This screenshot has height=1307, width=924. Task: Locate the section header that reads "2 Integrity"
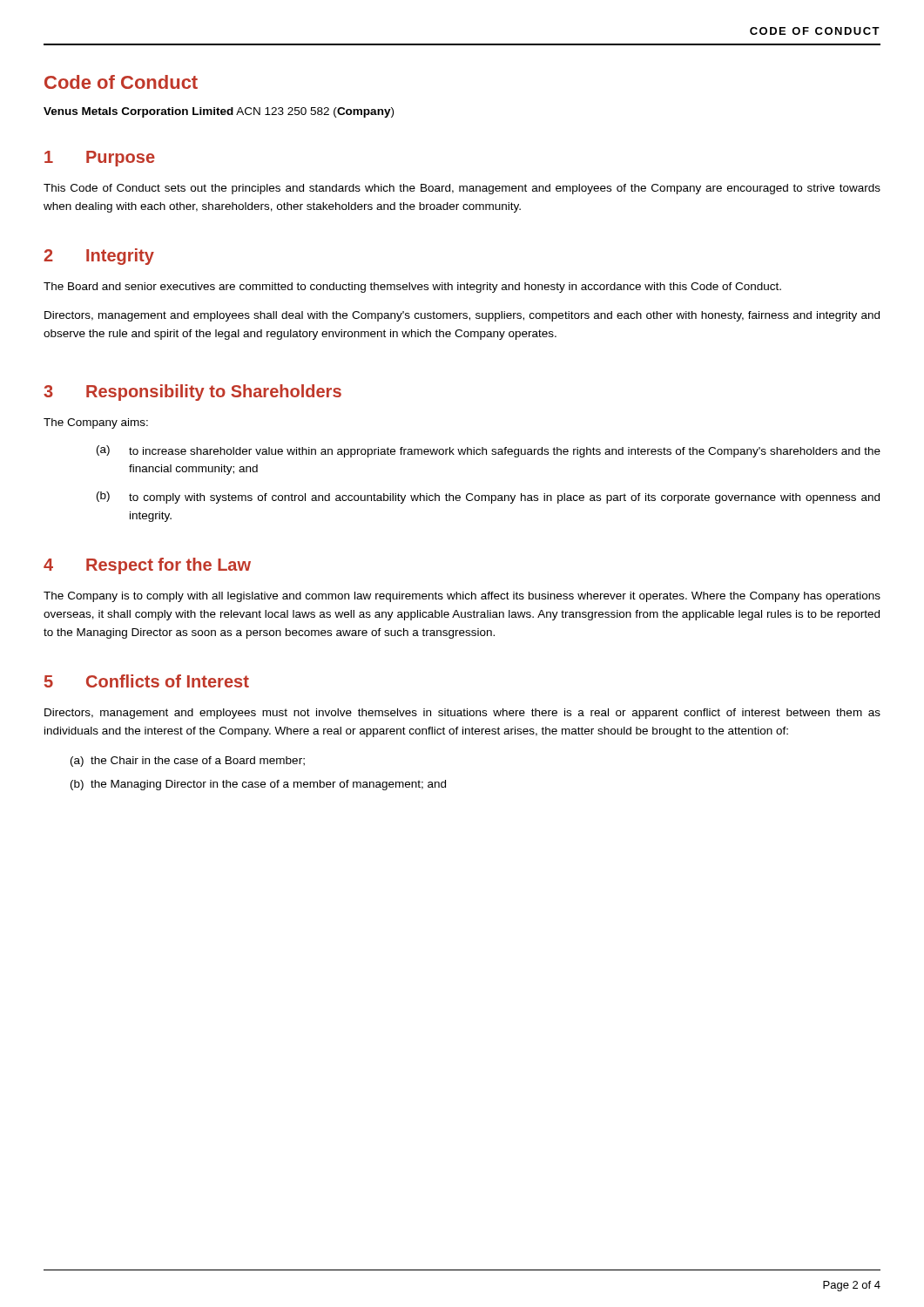point(99,256)
